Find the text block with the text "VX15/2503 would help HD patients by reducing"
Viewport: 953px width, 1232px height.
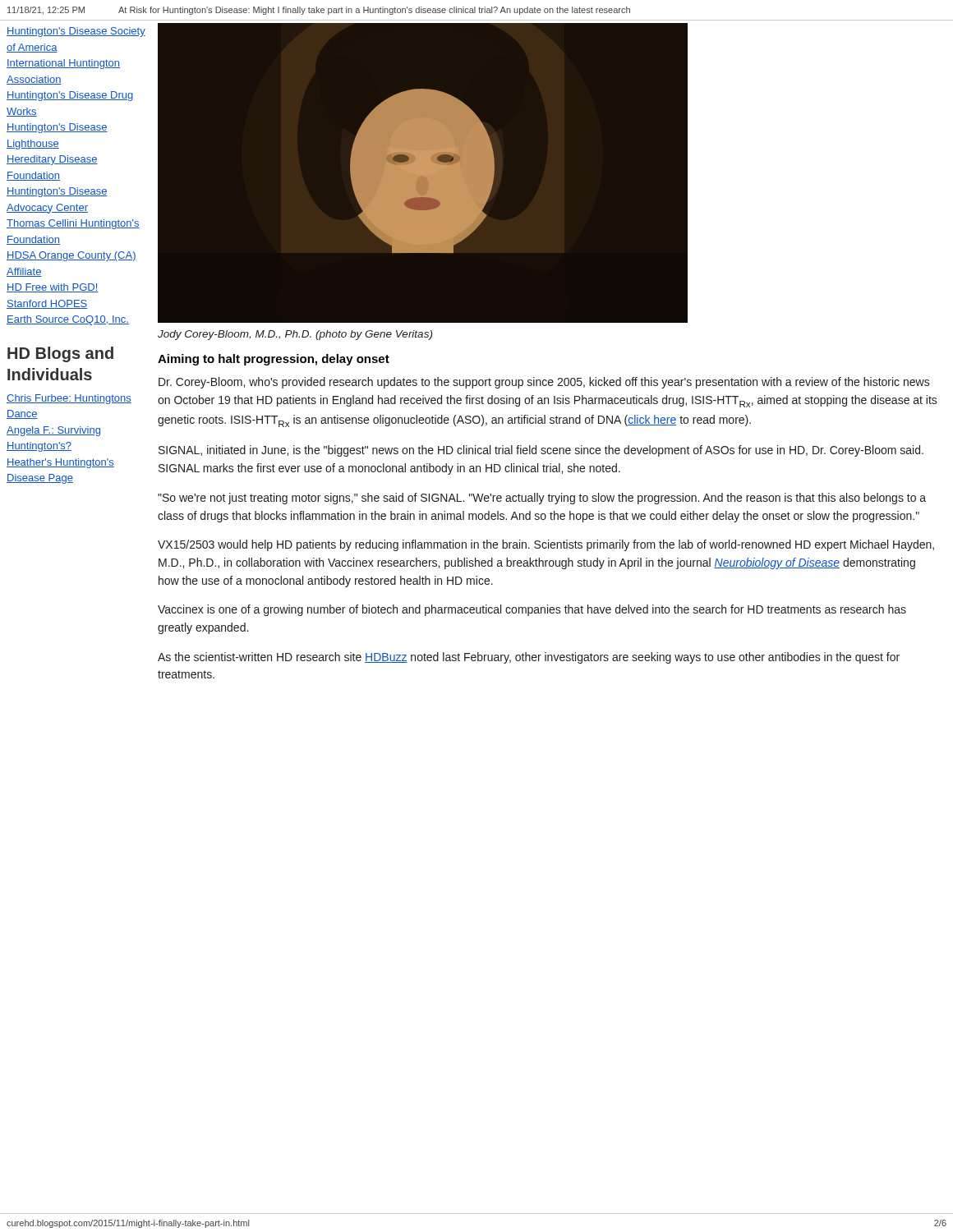click(x=546, y=563)
